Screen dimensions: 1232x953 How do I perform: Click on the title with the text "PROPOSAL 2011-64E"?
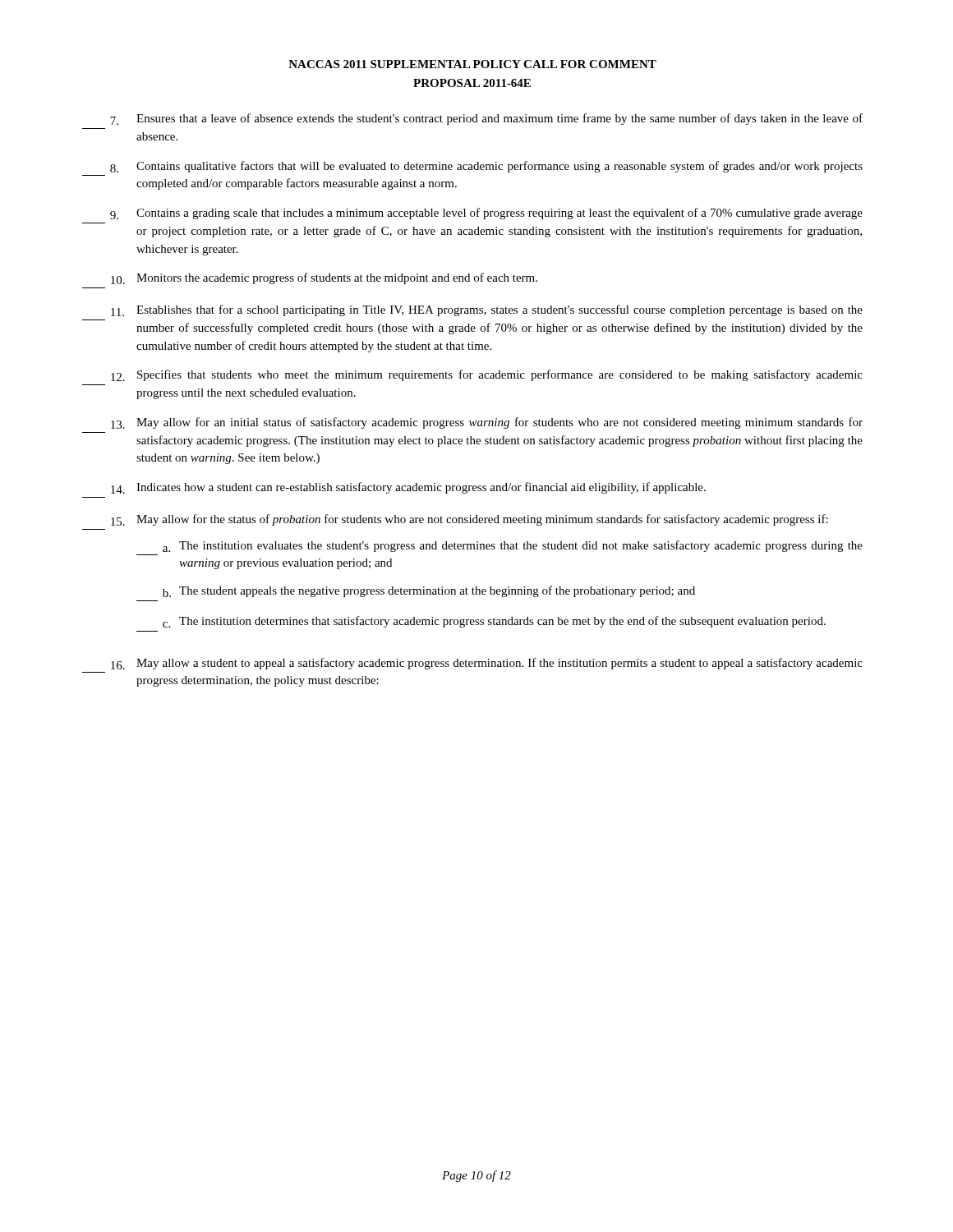(472, 83)
